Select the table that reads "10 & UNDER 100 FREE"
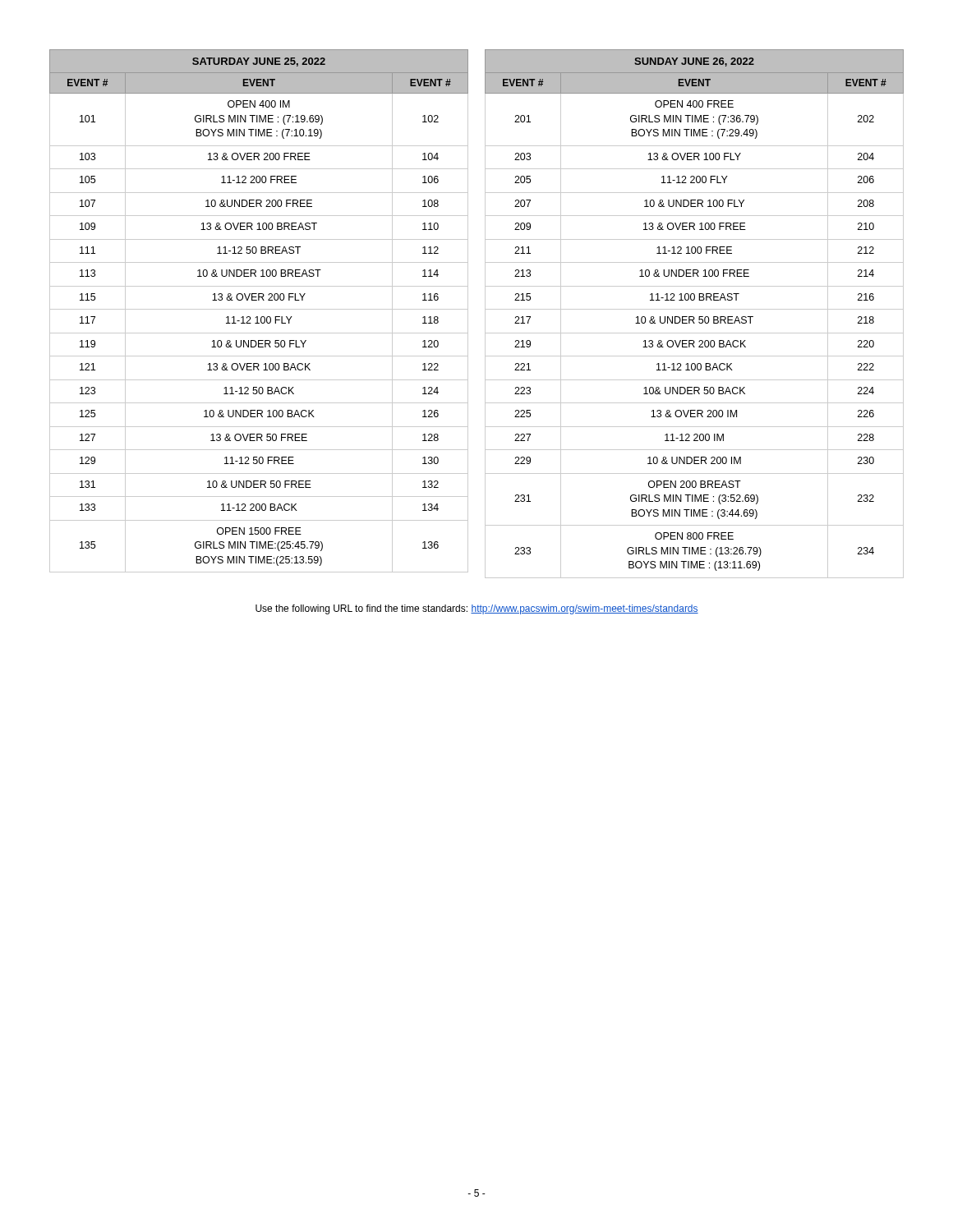 tap(694, 314)
